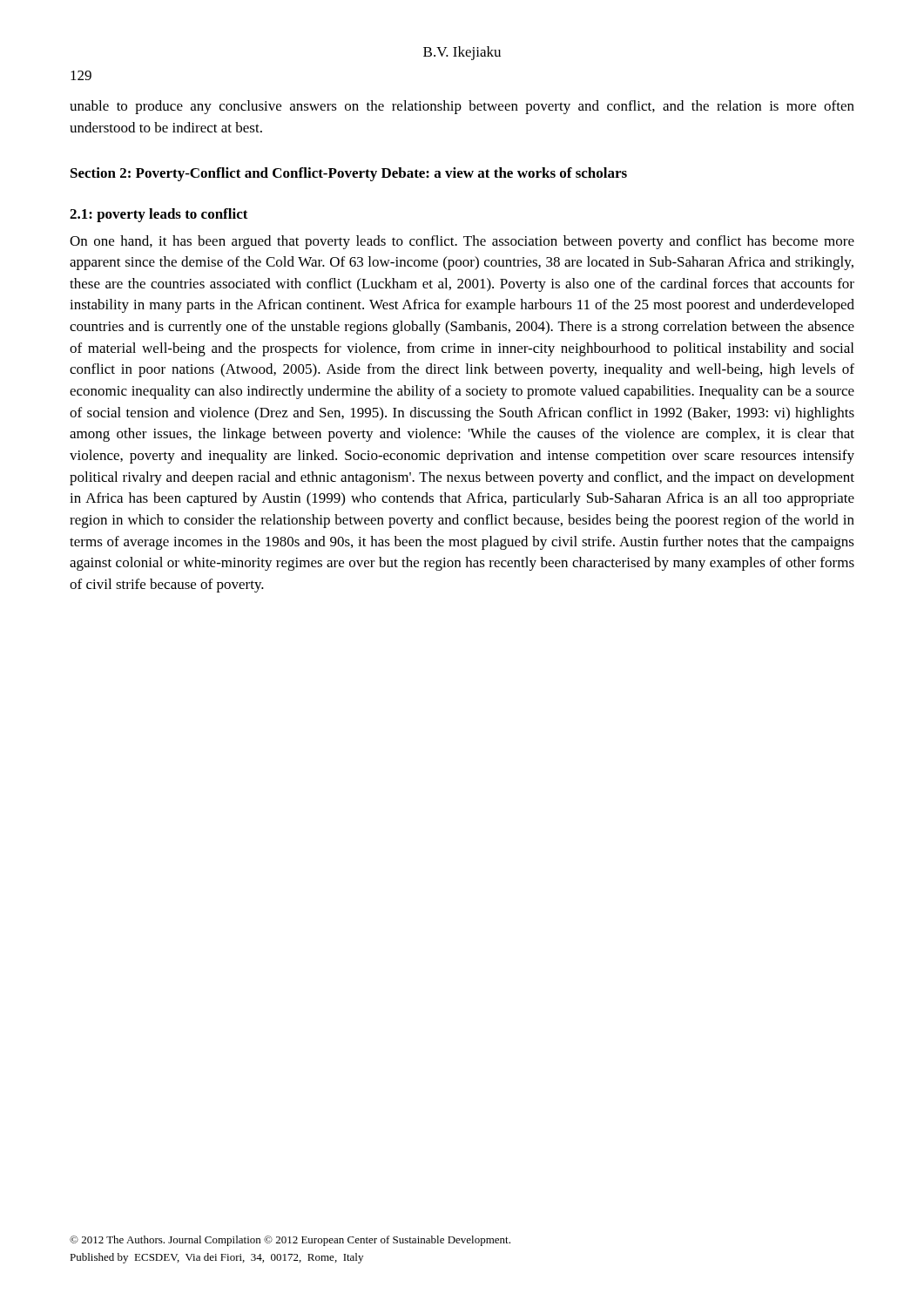Select the block starting "2.1: poverty leads to conflict"

pyautogui.click(x=159, y=214)
